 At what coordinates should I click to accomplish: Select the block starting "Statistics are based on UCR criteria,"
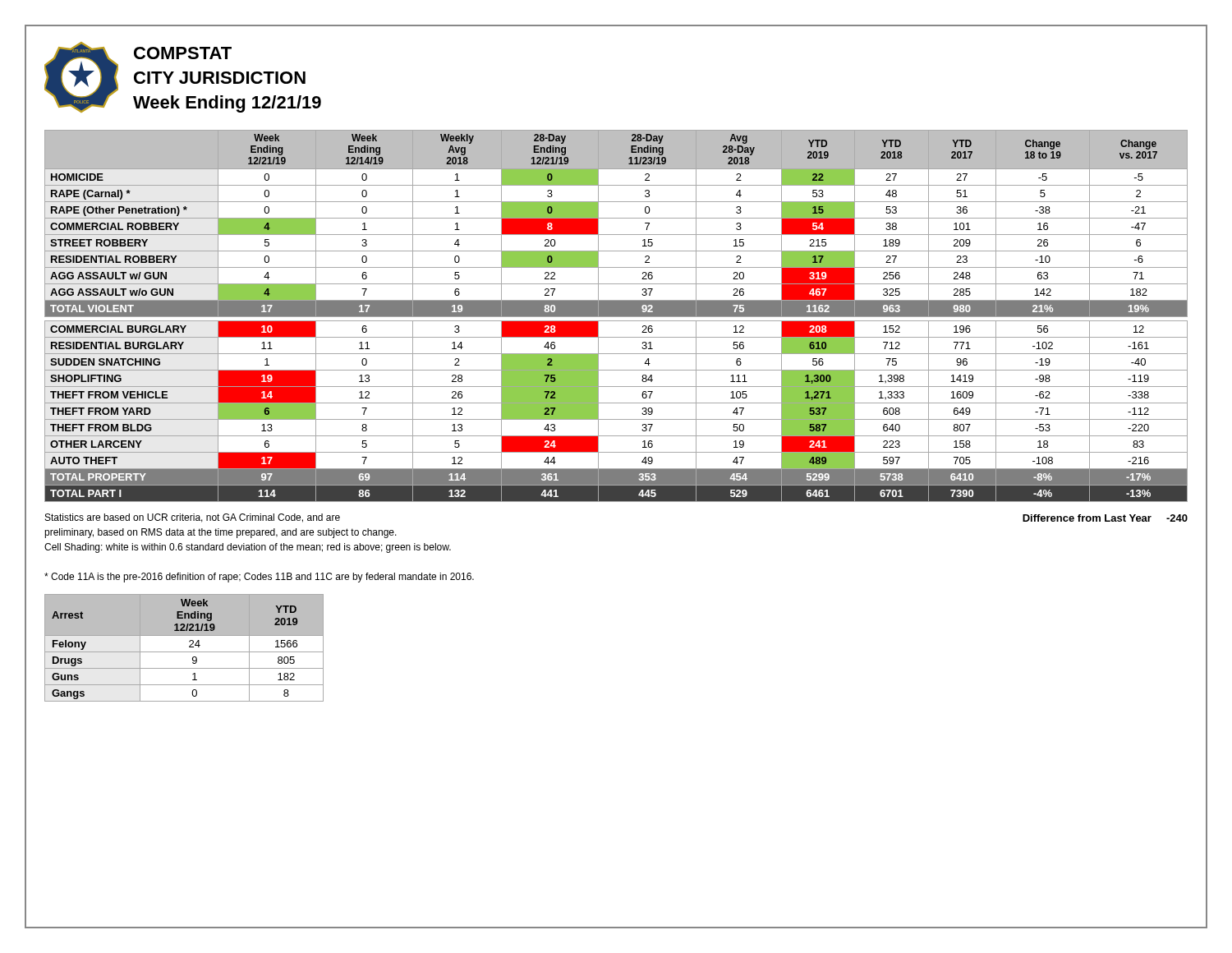pos(248,532)
